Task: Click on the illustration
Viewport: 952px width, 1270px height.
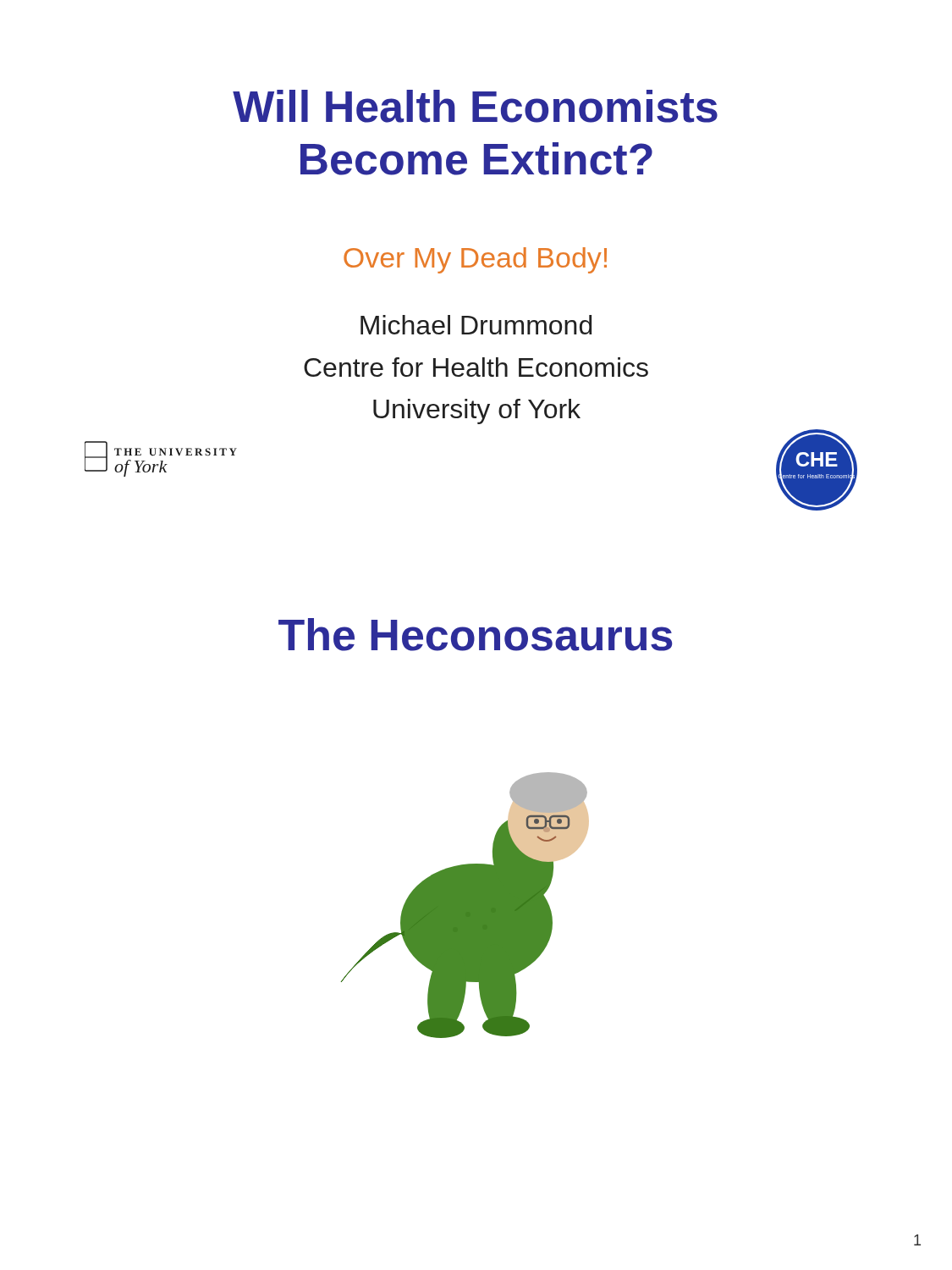Action: 476,876
